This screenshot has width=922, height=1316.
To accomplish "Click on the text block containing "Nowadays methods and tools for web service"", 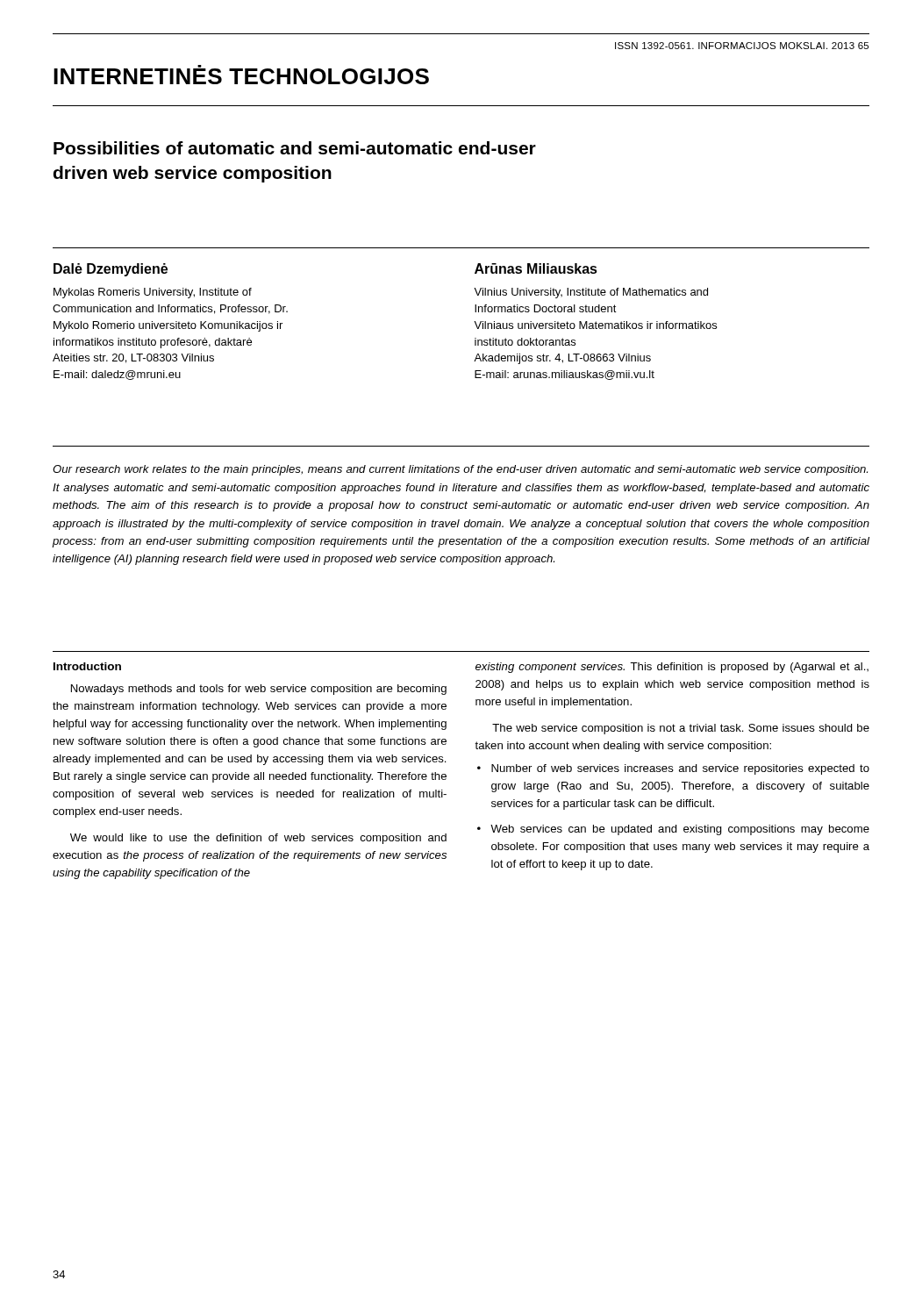I will [250, 781].
